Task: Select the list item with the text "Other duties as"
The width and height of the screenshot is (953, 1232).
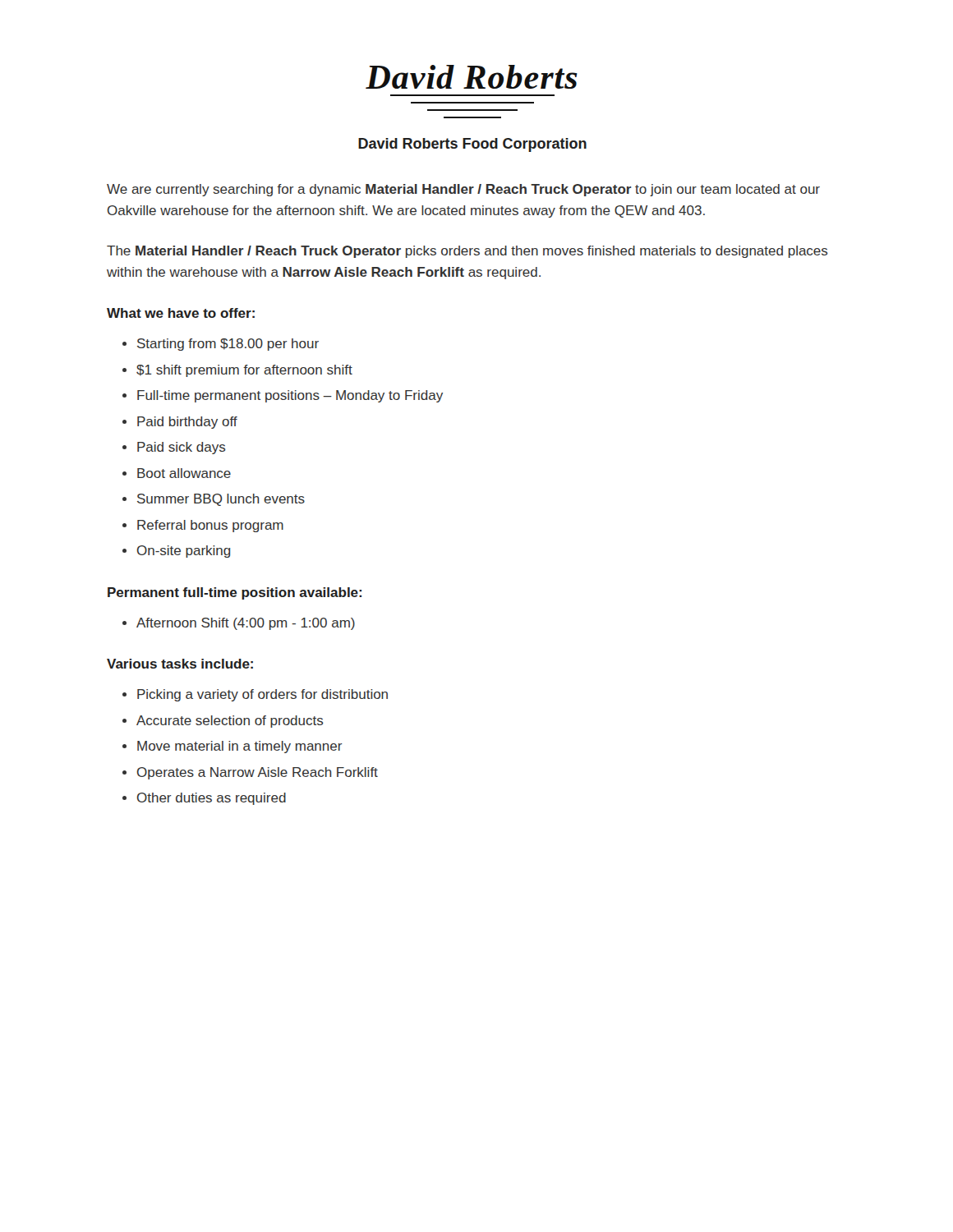Action: 211,798
